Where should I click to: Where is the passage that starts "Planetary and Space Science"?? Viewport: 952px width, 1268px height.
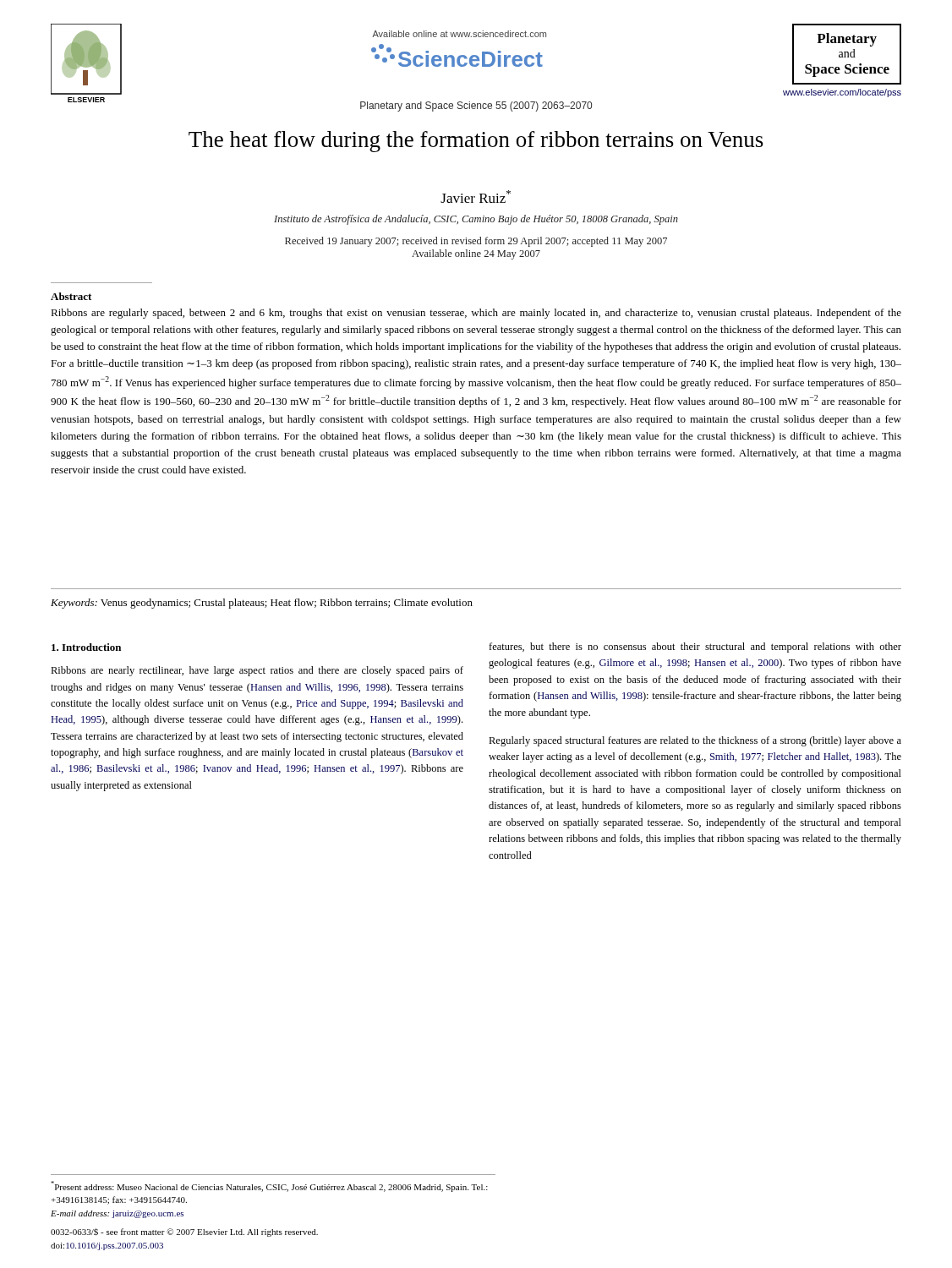tap(476, 106)
